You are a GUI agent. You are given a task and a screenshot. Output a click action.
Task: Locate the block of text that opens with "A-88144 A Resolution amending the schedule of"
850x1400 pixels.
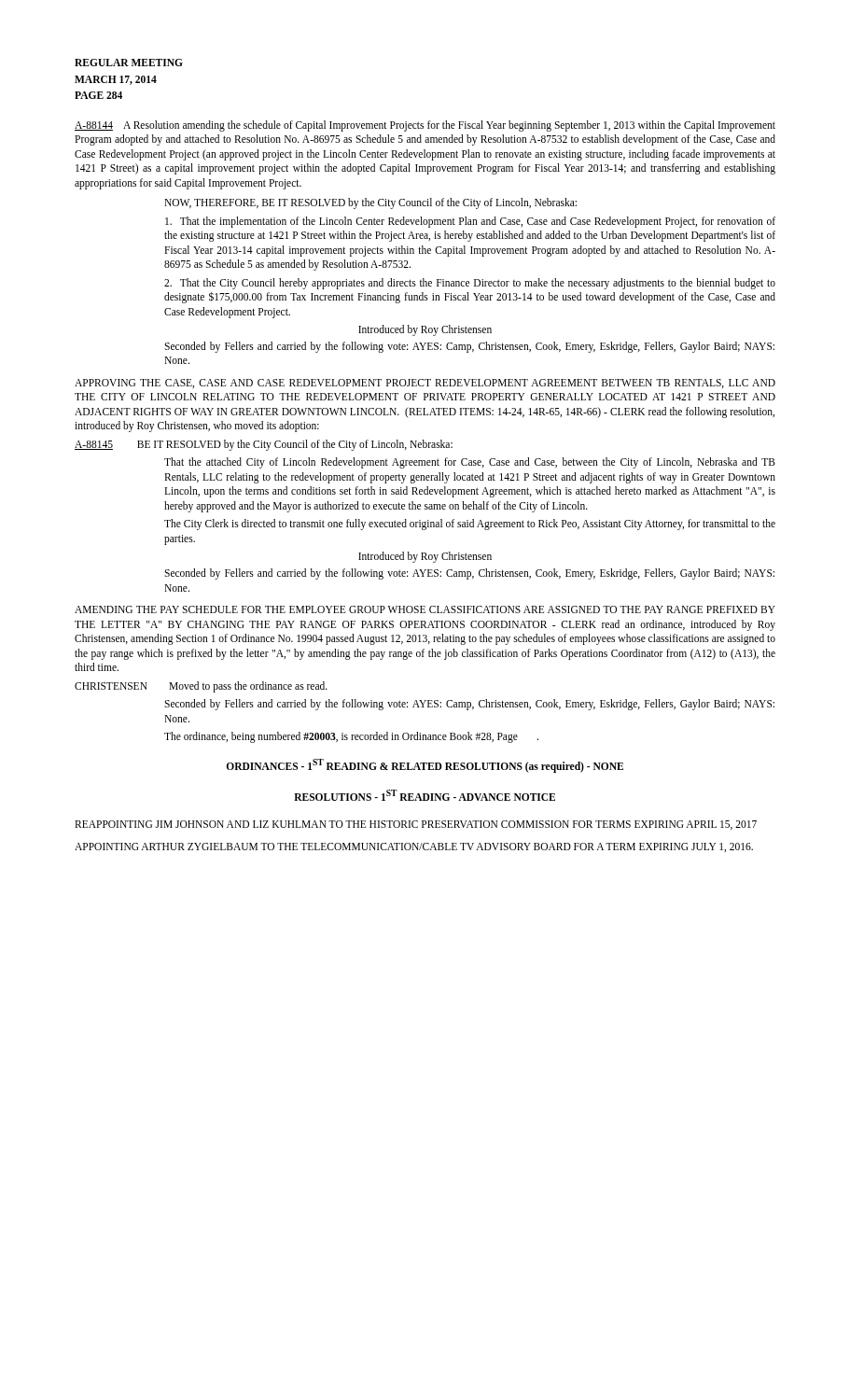pyautogui.click(x=425, y=154)
